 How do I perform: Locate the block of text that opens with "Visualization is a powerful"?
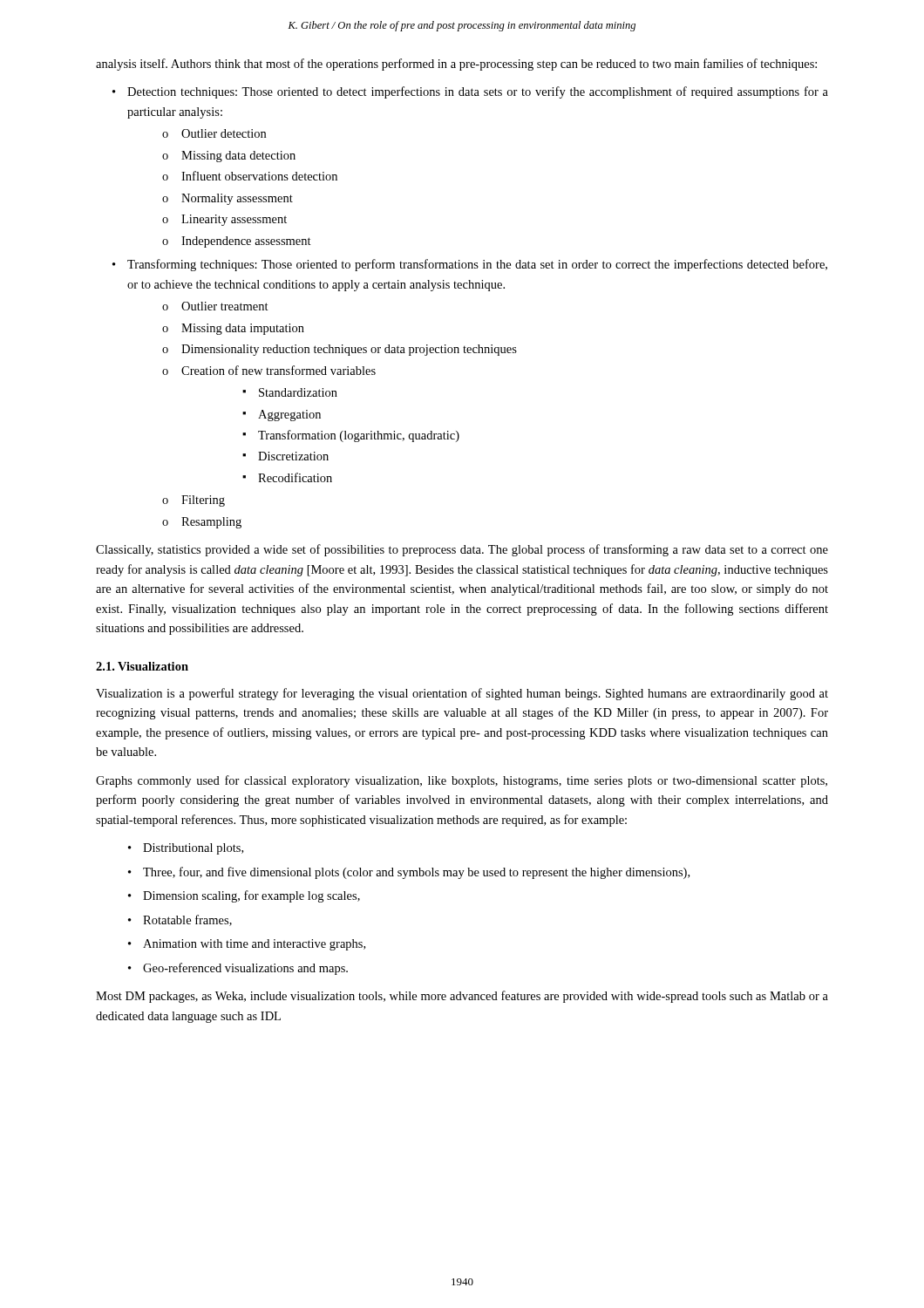coord(462,723)
